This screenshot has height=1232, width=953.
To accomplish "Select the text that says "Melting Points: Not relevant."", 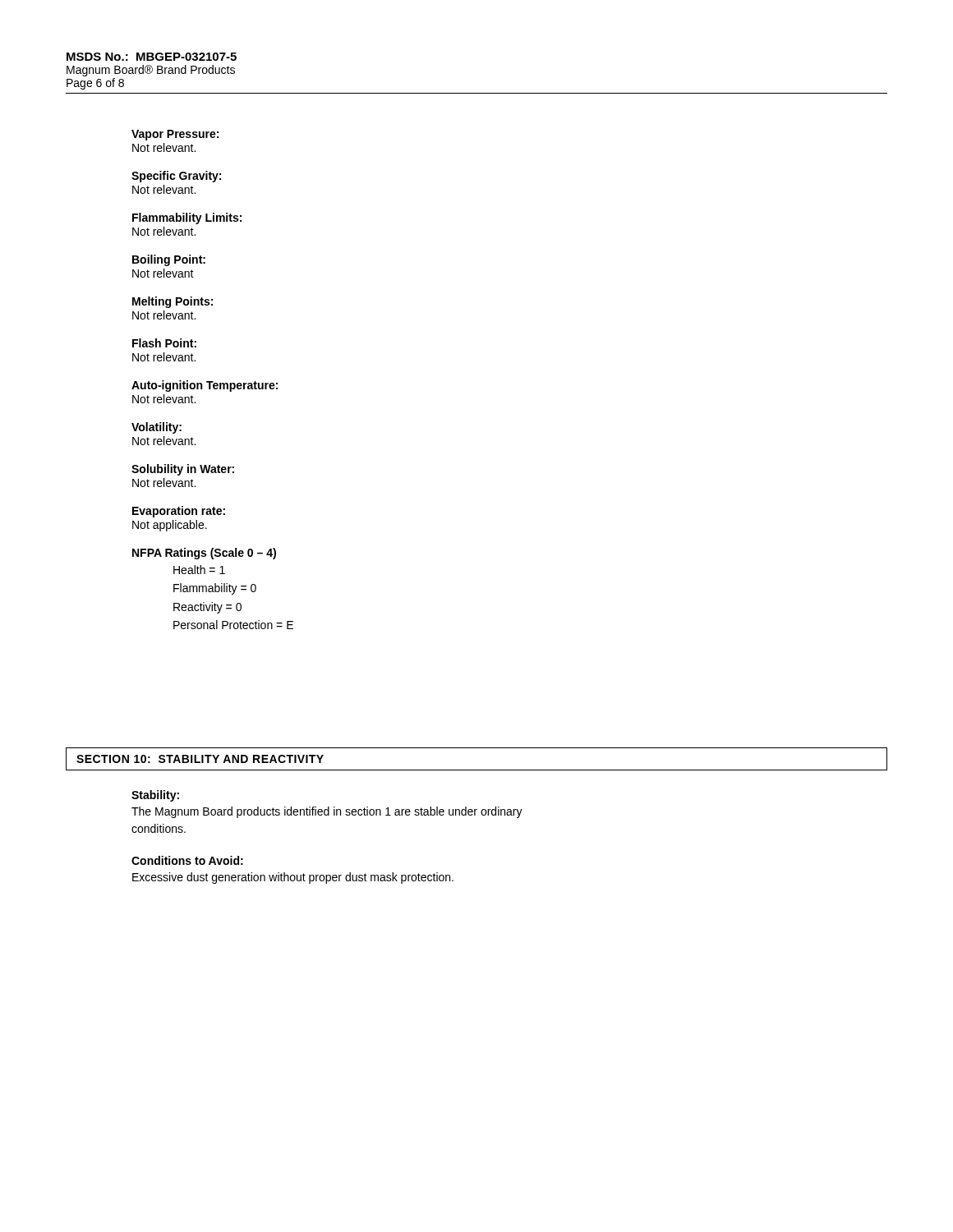I will point(173,302).
